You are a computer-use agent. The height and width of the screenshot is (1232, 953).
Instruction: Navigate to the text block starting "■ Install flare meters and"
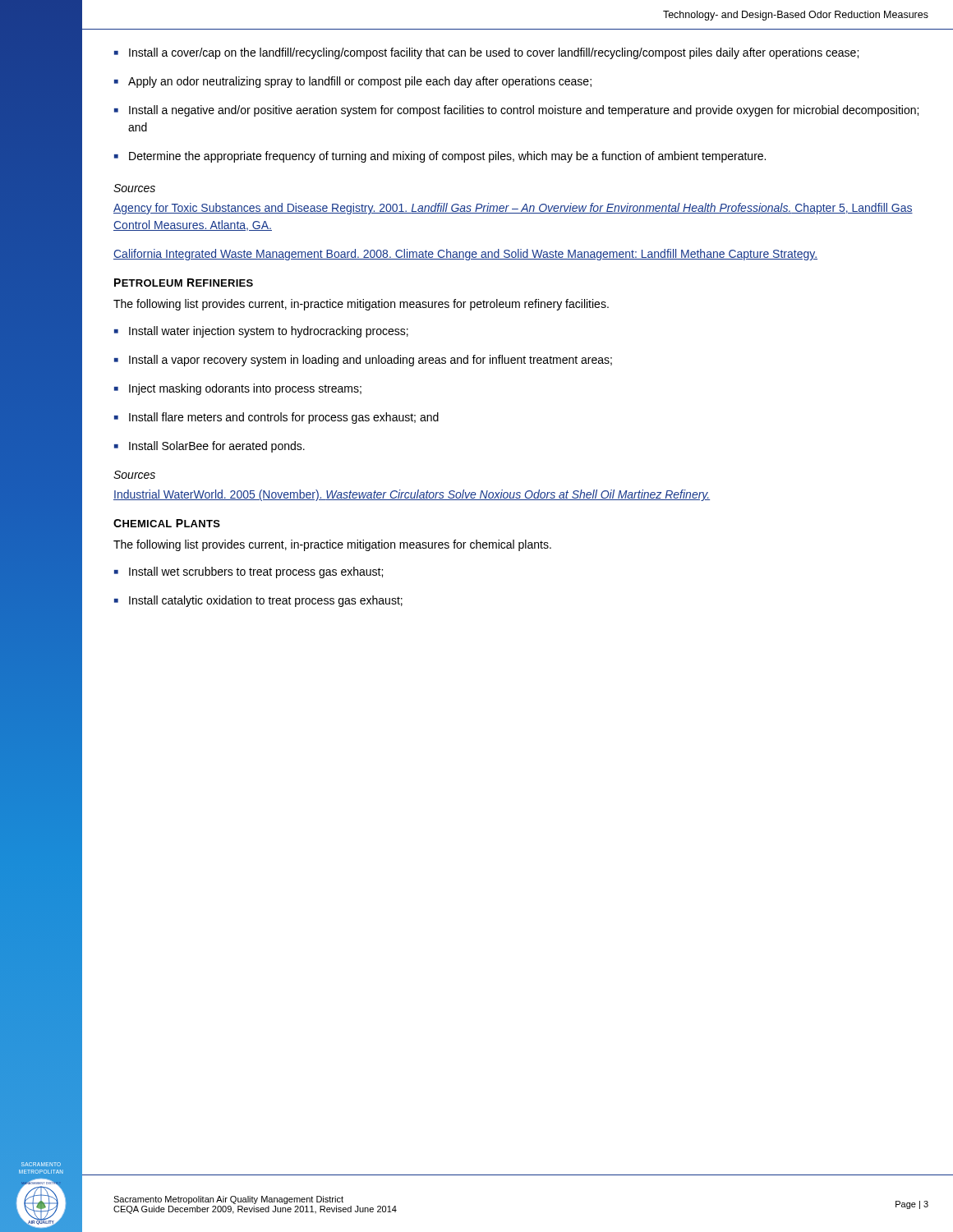(x=276, y=418)
